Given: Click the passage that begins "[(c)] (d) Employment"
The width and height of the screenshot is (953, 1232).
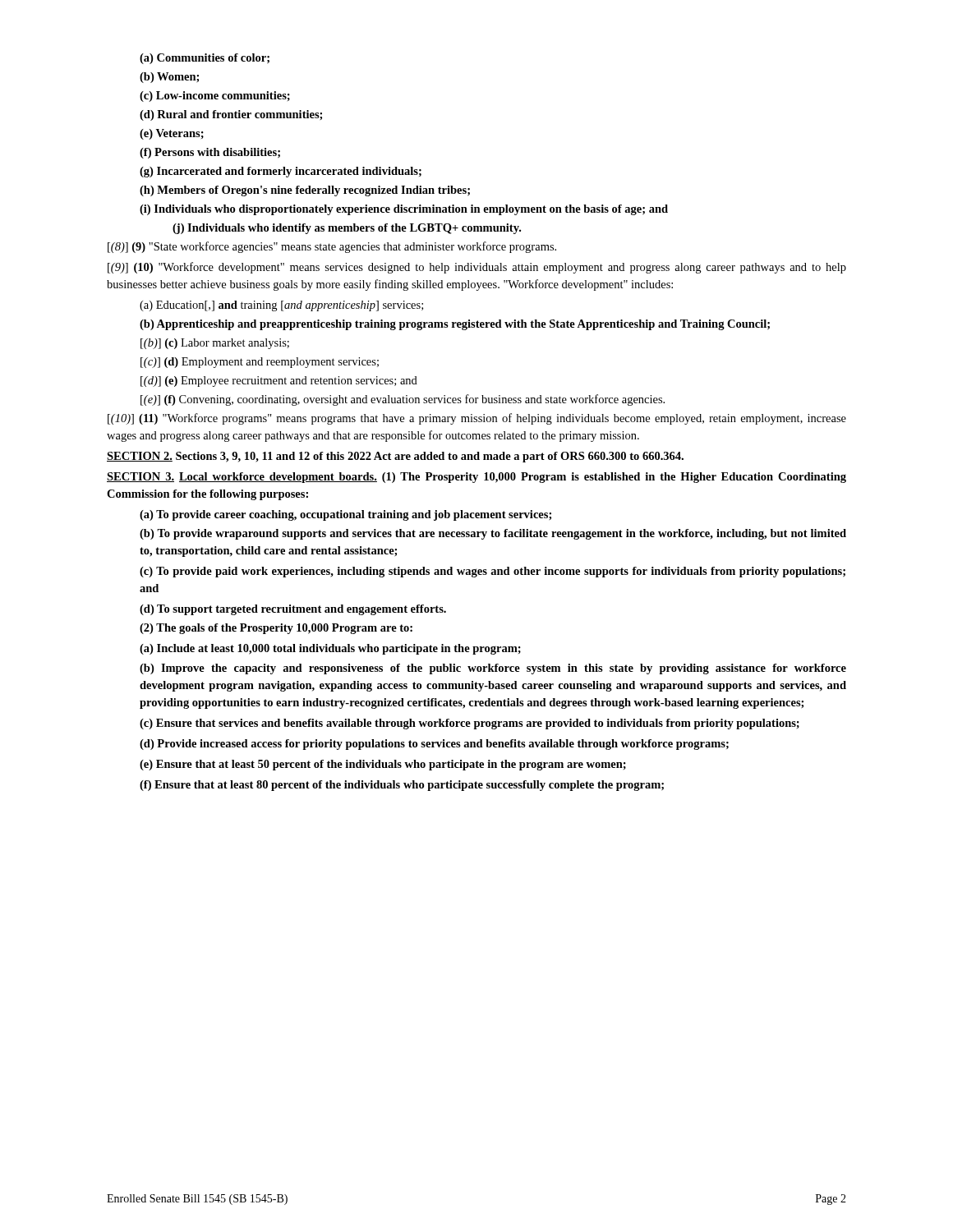Looking at the screenshot, I should (260, 362).
